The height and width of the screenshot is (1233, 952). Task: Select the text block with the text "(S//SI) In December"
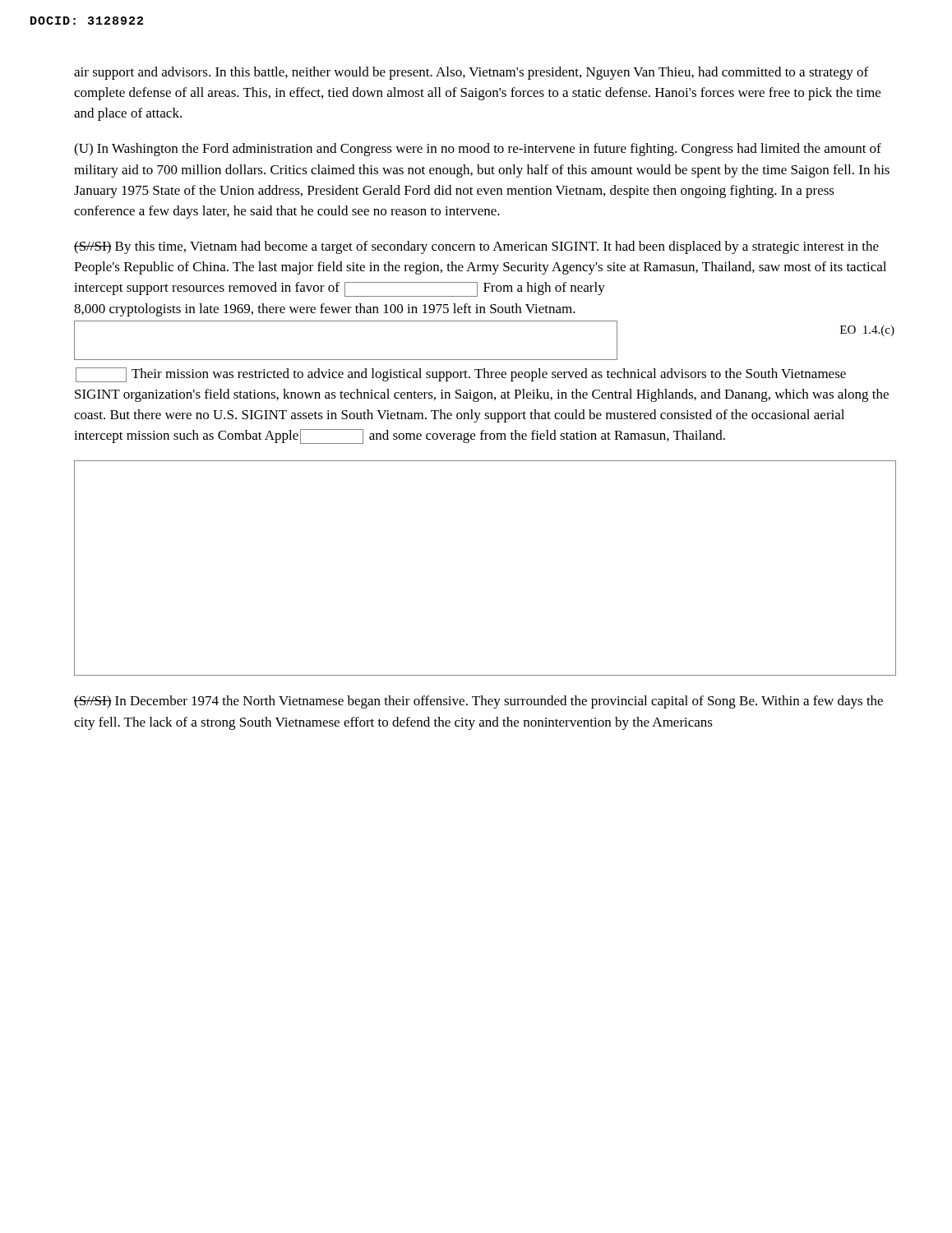(x=479, y=711)
